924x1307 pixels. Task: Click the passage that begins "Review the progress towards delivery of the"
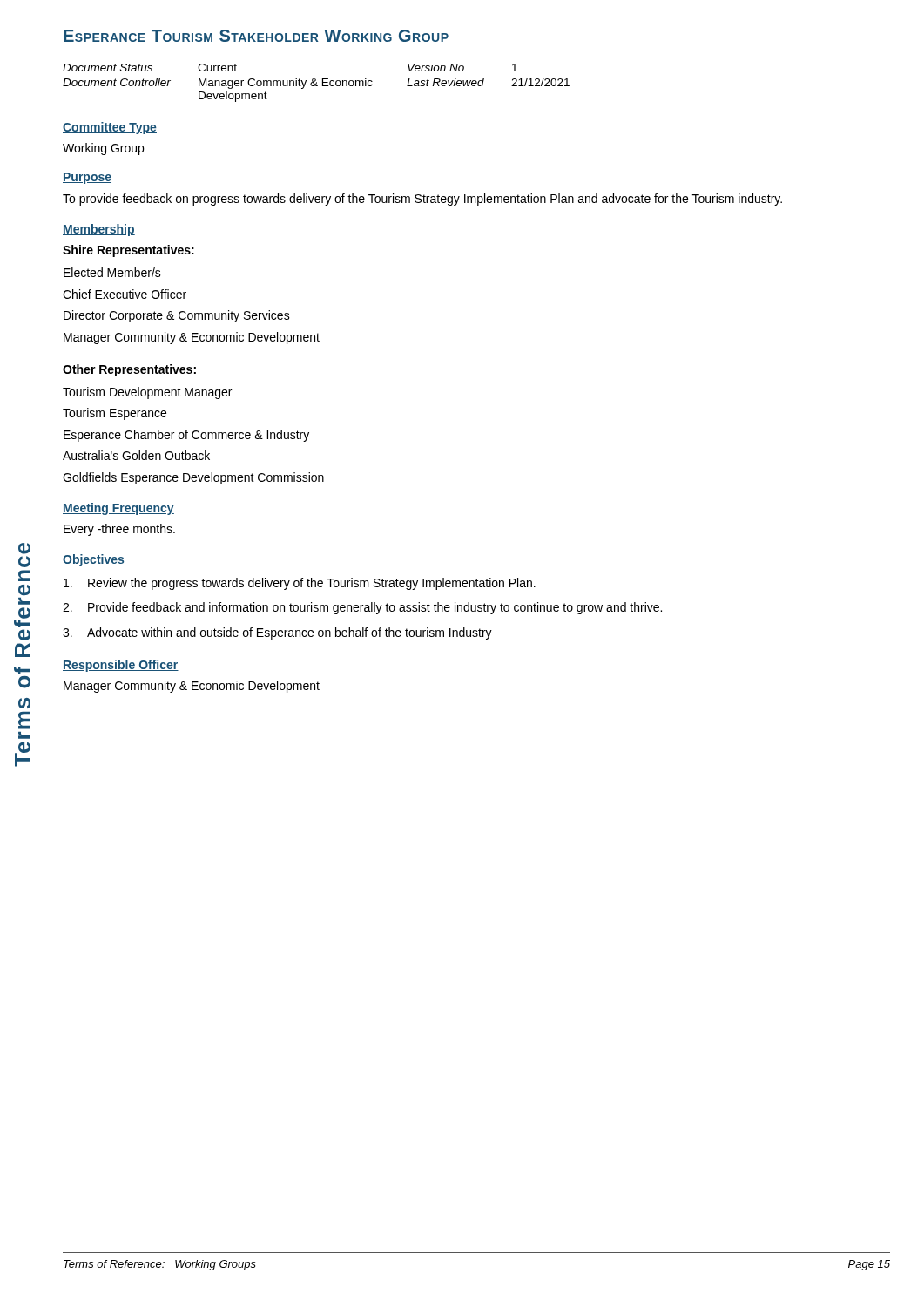tap(299, 583)
